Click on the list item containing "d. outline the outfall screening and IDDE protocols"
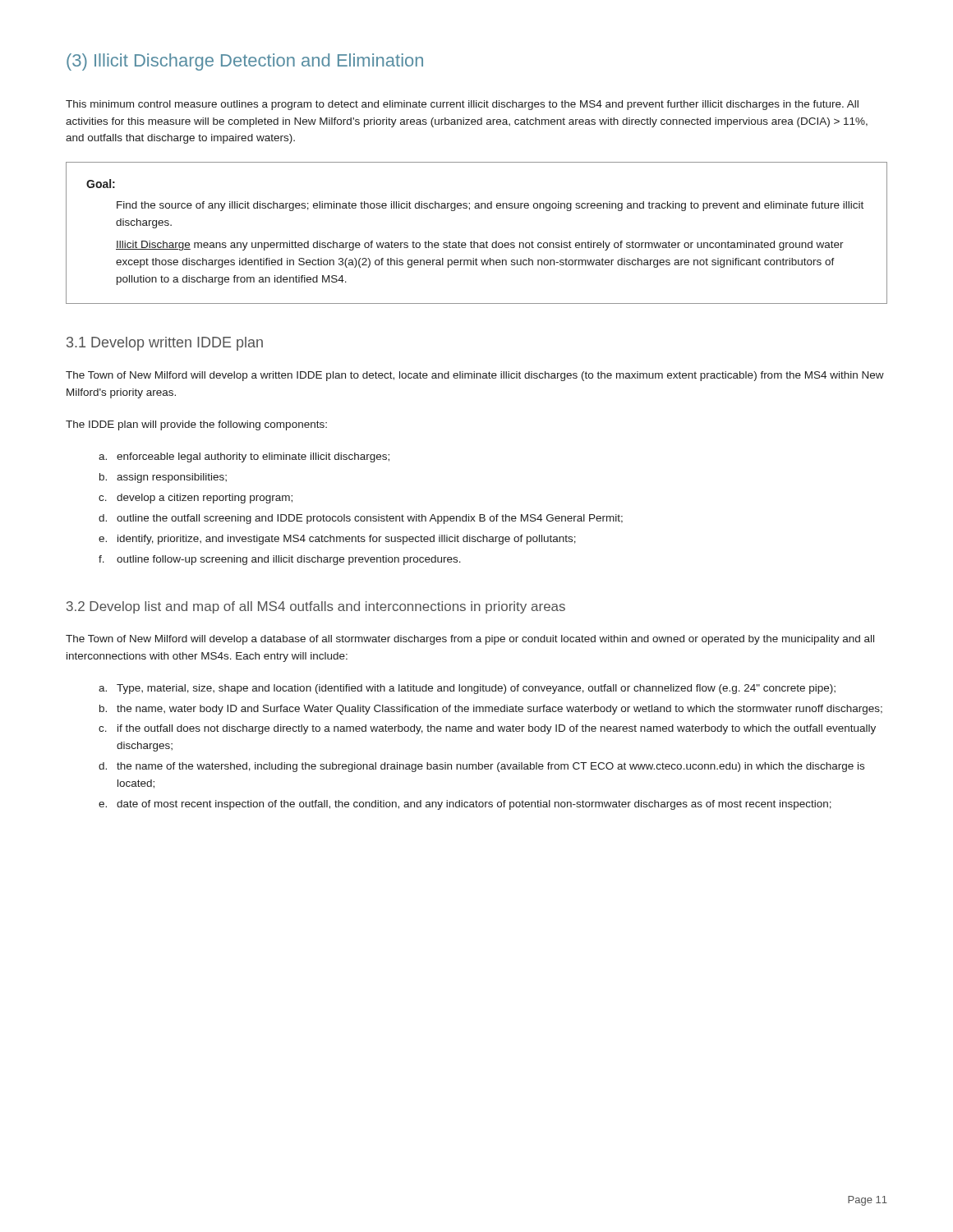This screenshot has width=953, height=1232. click(493, 519)
